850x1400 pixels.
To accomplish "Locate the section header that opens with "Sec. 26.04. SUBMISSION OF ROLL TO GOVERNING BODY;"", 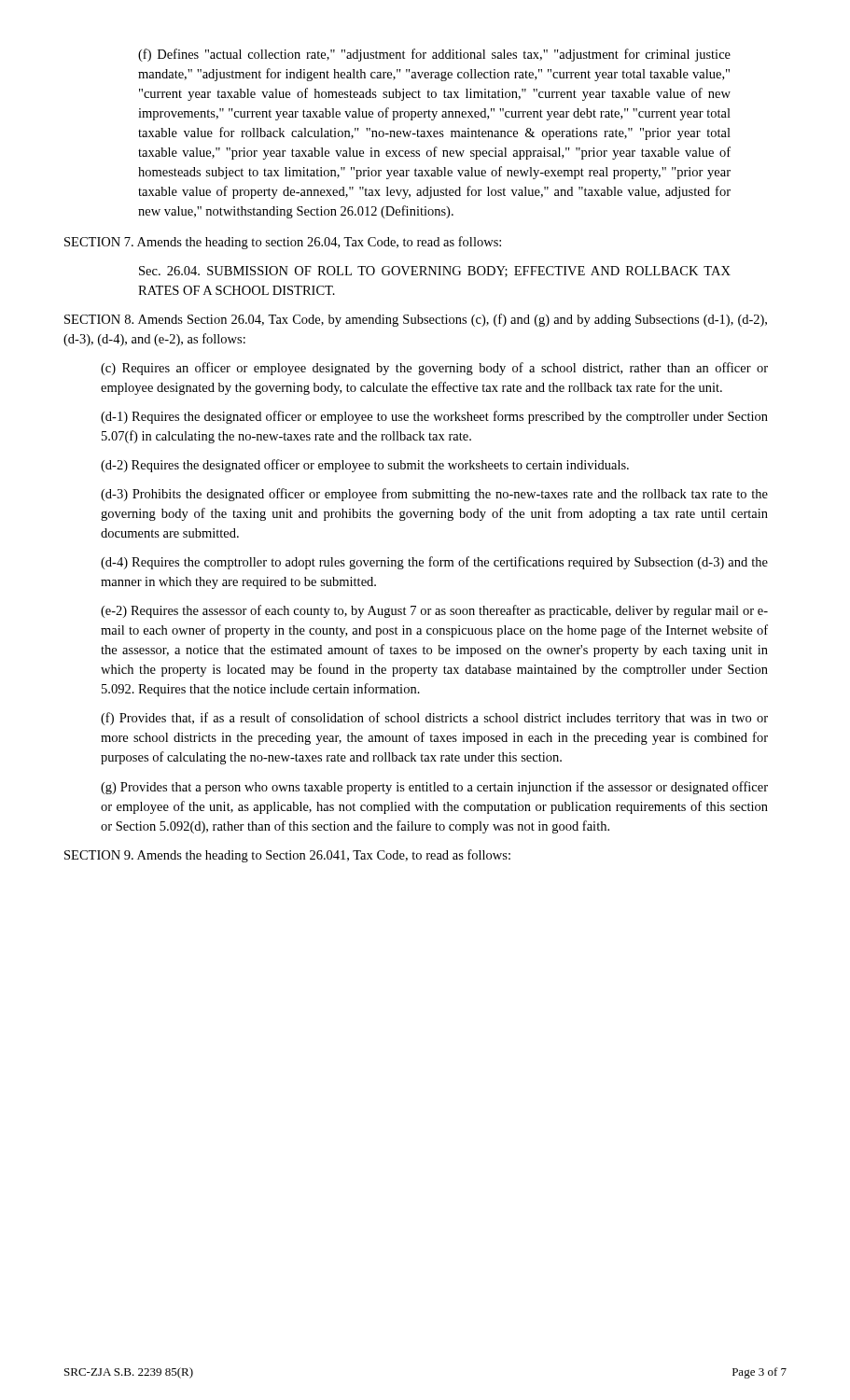I will click(434, 281).
